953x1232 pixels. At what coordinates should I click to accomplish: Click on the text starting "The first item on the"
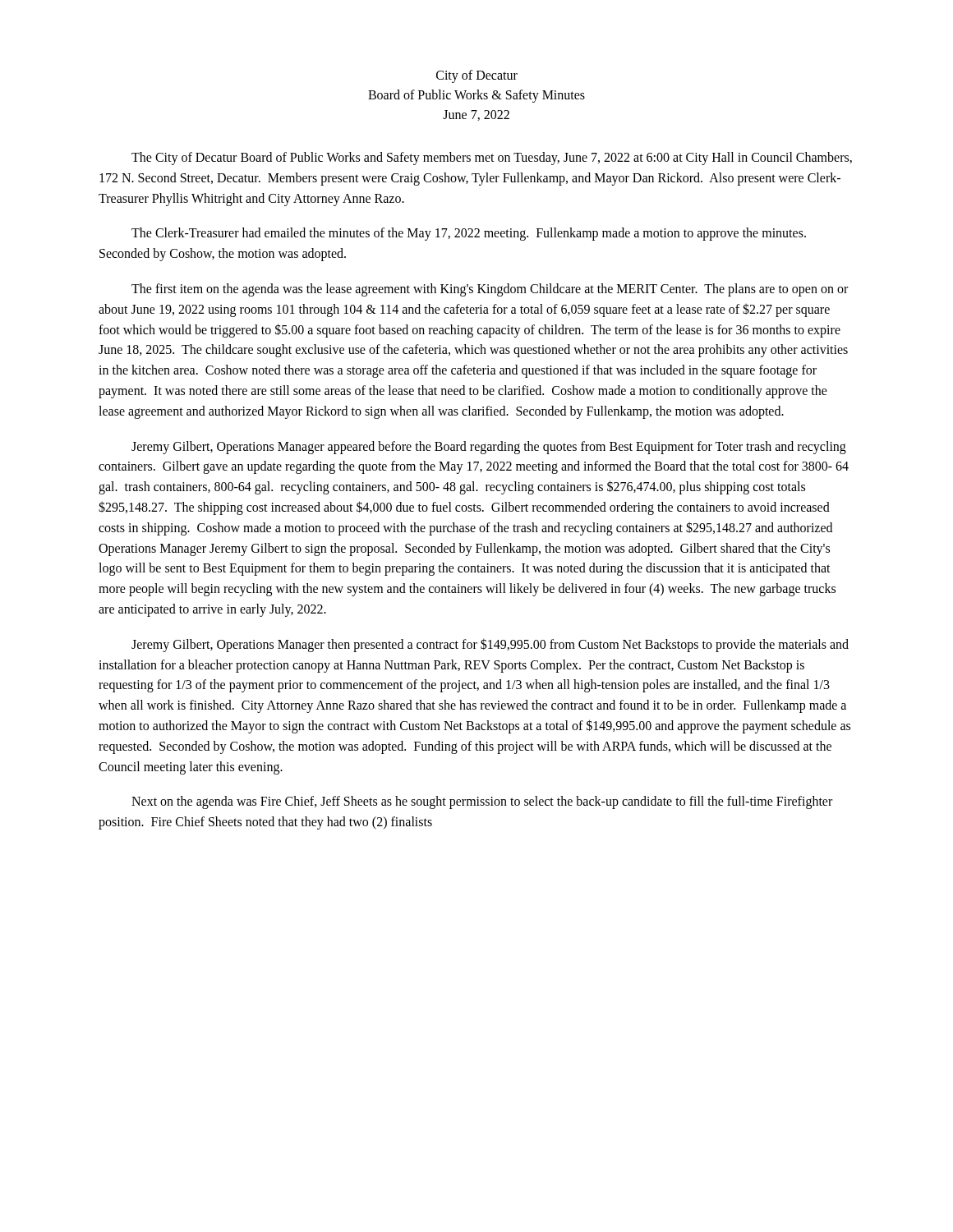click(x=473, y=350)
